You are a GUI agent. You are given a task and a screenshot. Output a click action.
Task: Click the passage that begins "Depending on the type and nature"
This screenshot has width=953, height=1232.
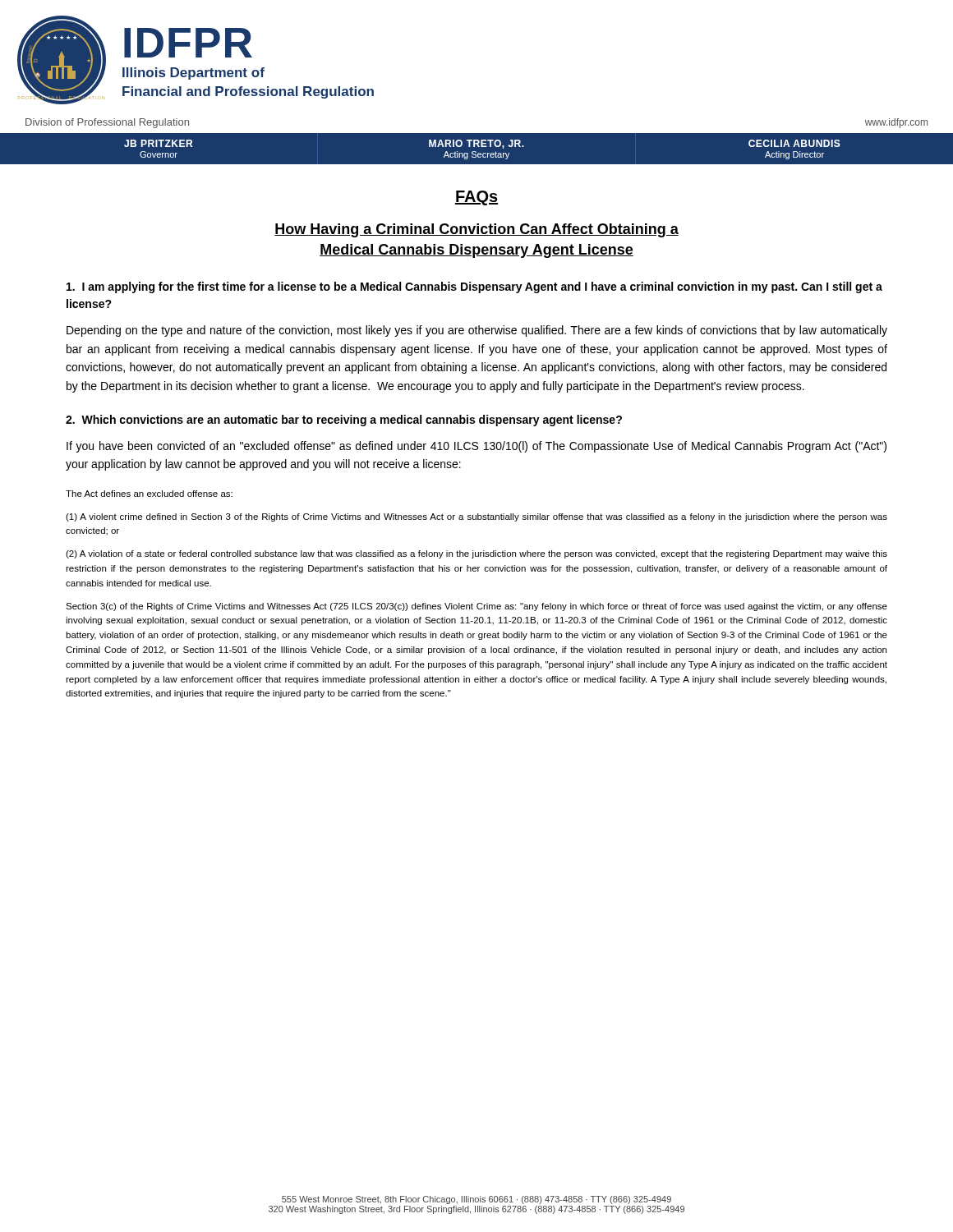[476, 358]
